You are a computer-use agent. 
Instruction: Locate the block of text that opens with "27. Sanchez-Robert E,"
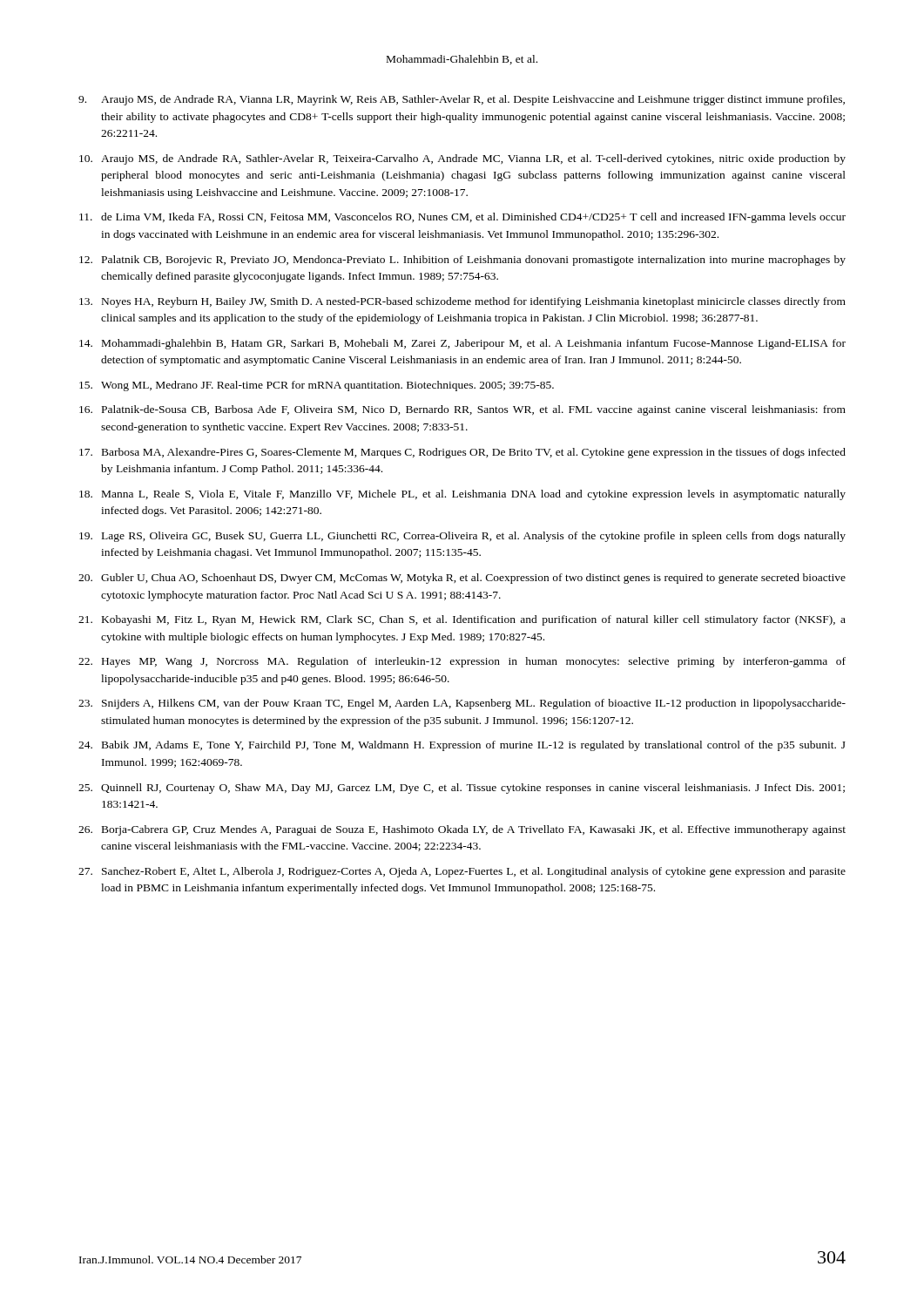tap(462, 880)
